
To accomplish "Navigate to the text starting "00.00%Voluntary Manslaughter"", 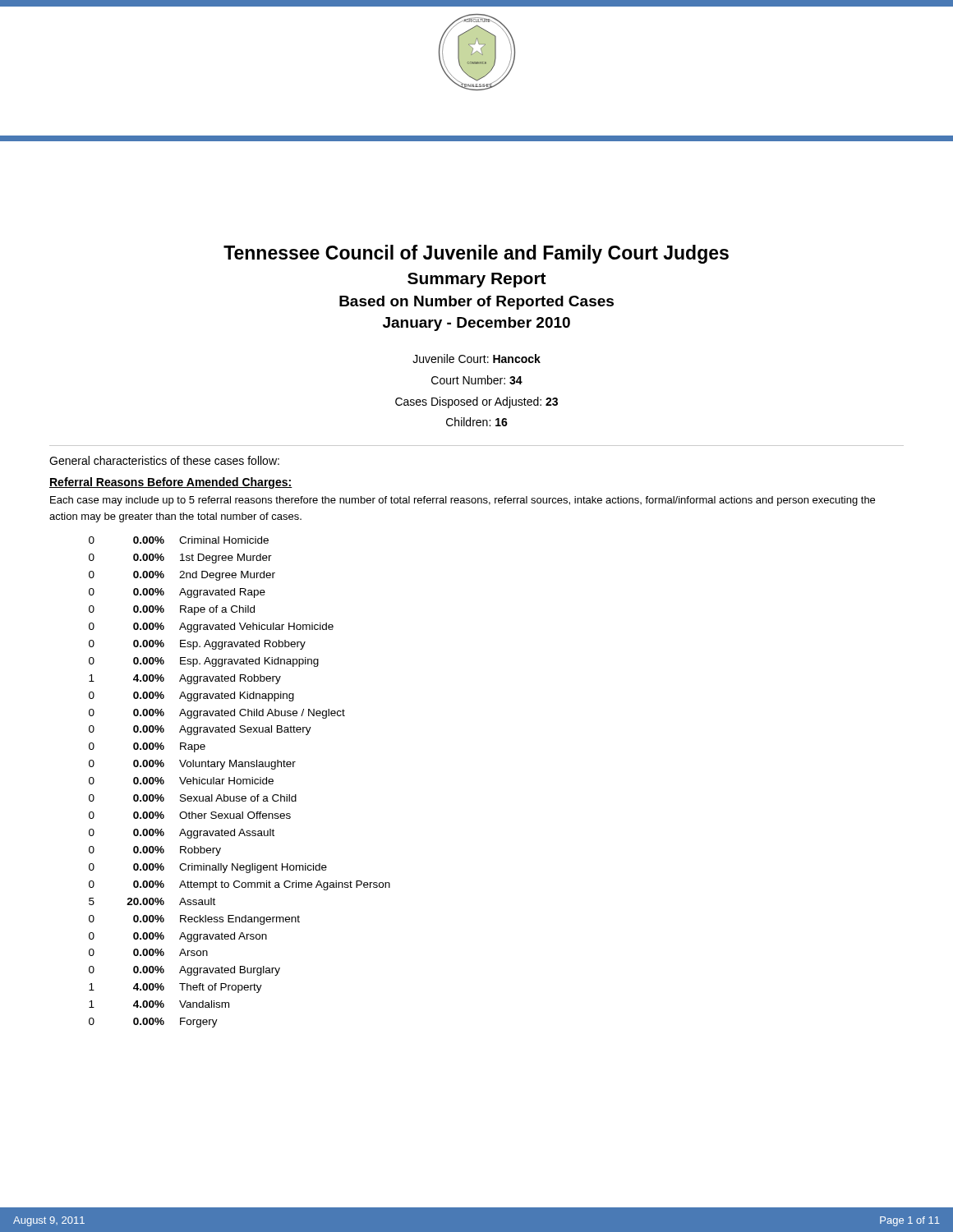I will (192, 765).
